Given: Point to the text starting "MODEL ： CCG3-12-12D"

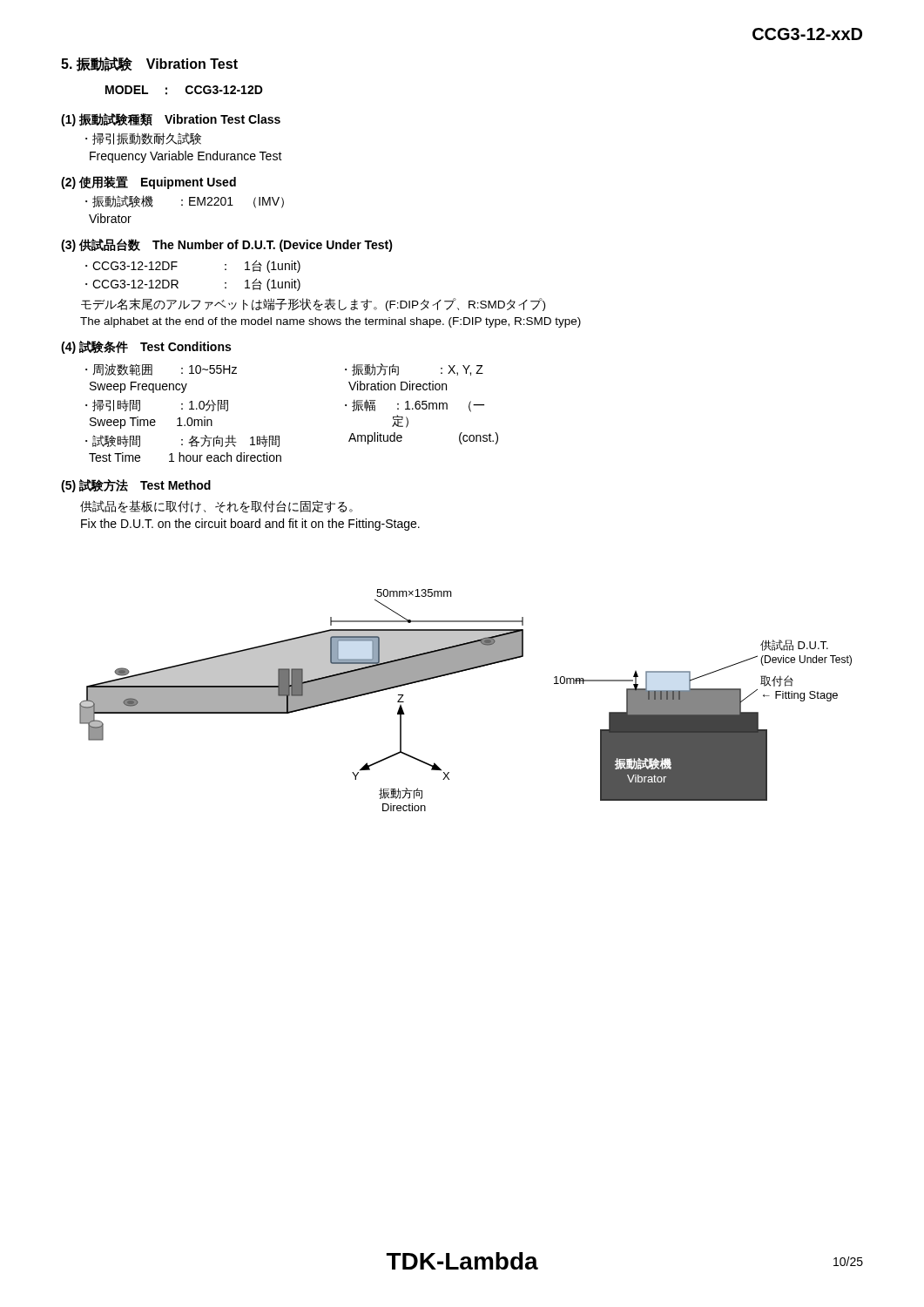Looking at the screenshot, I should point(184,90).
